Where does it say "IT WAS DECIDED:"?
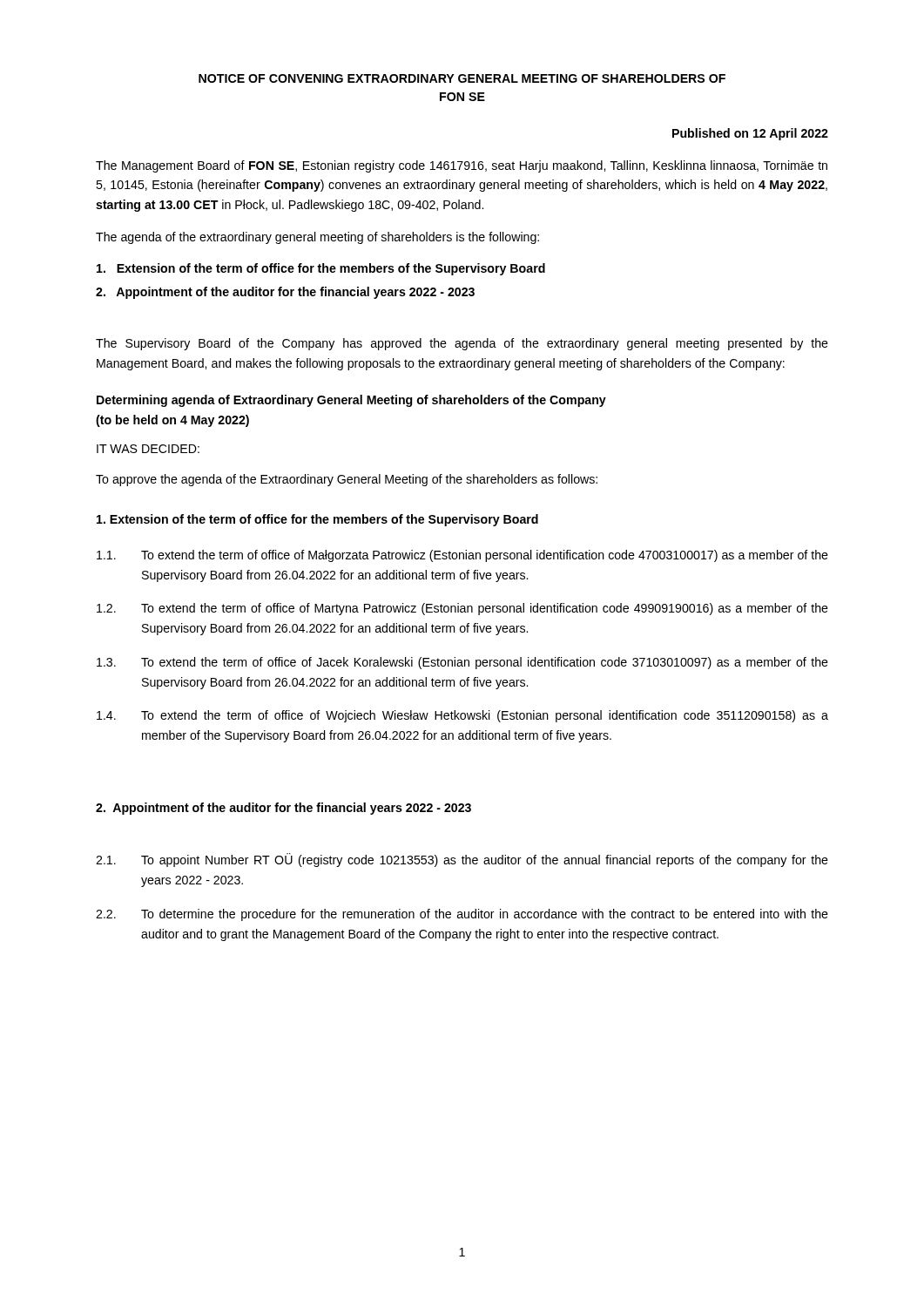The width and height of the screenshot is (924, 1307). (148, 449)
